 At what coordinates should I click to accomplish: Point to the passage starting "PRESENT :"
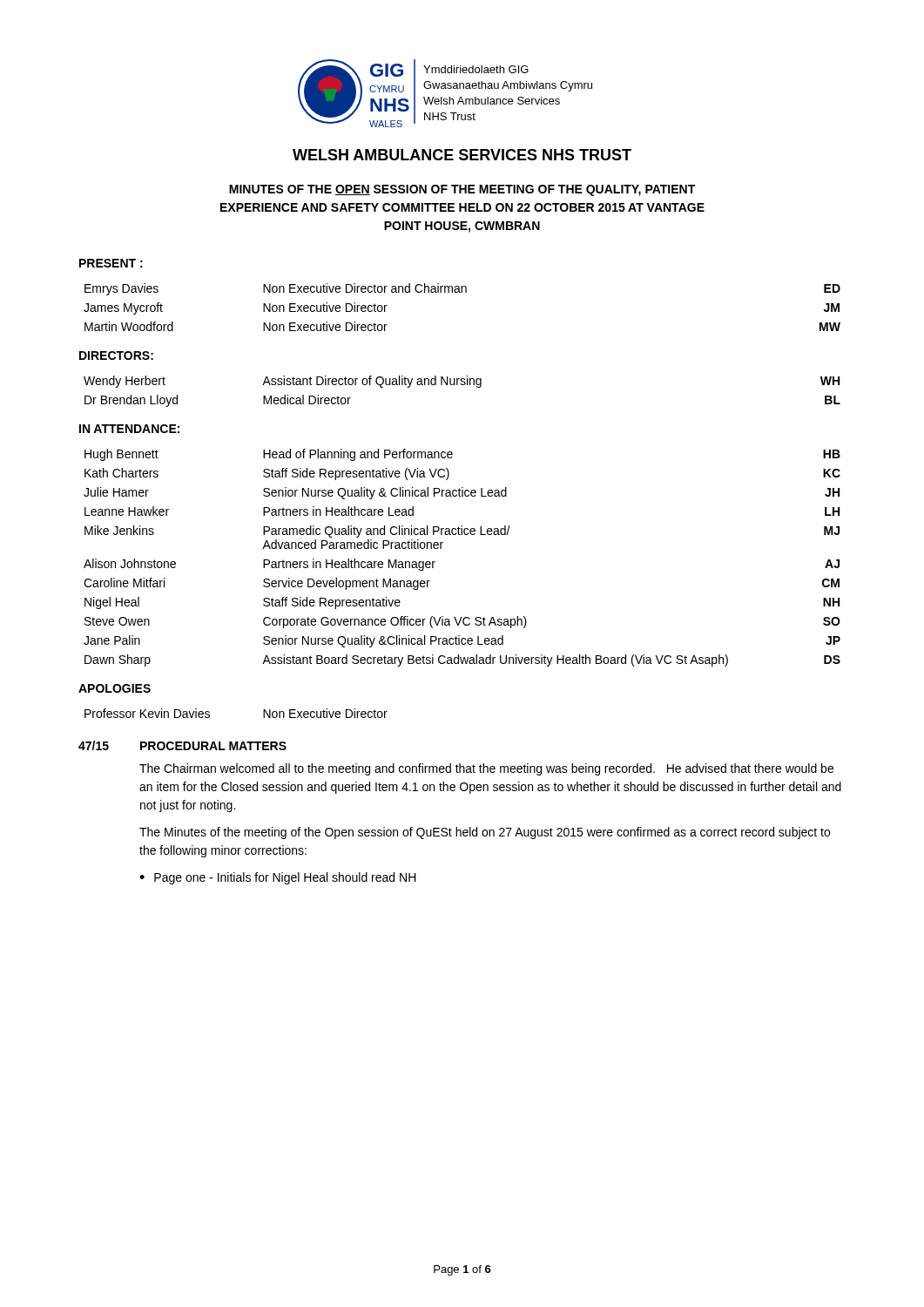tap(111, 263)
